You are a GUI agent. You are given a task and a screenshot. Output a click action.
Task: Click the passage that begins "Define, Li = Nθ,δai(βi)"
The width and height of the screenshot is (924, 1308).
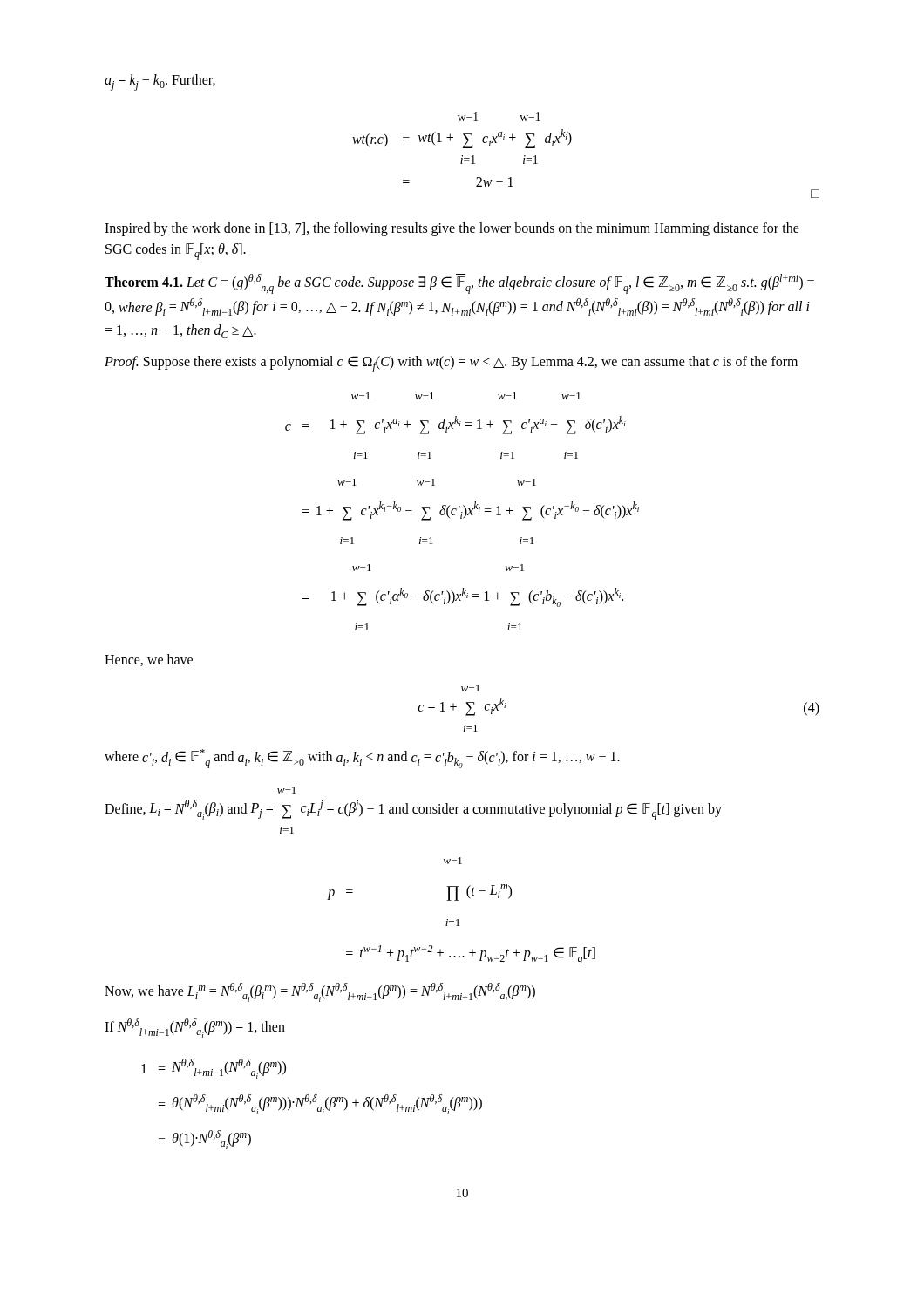pyautogui.click(x=413, y=810)
